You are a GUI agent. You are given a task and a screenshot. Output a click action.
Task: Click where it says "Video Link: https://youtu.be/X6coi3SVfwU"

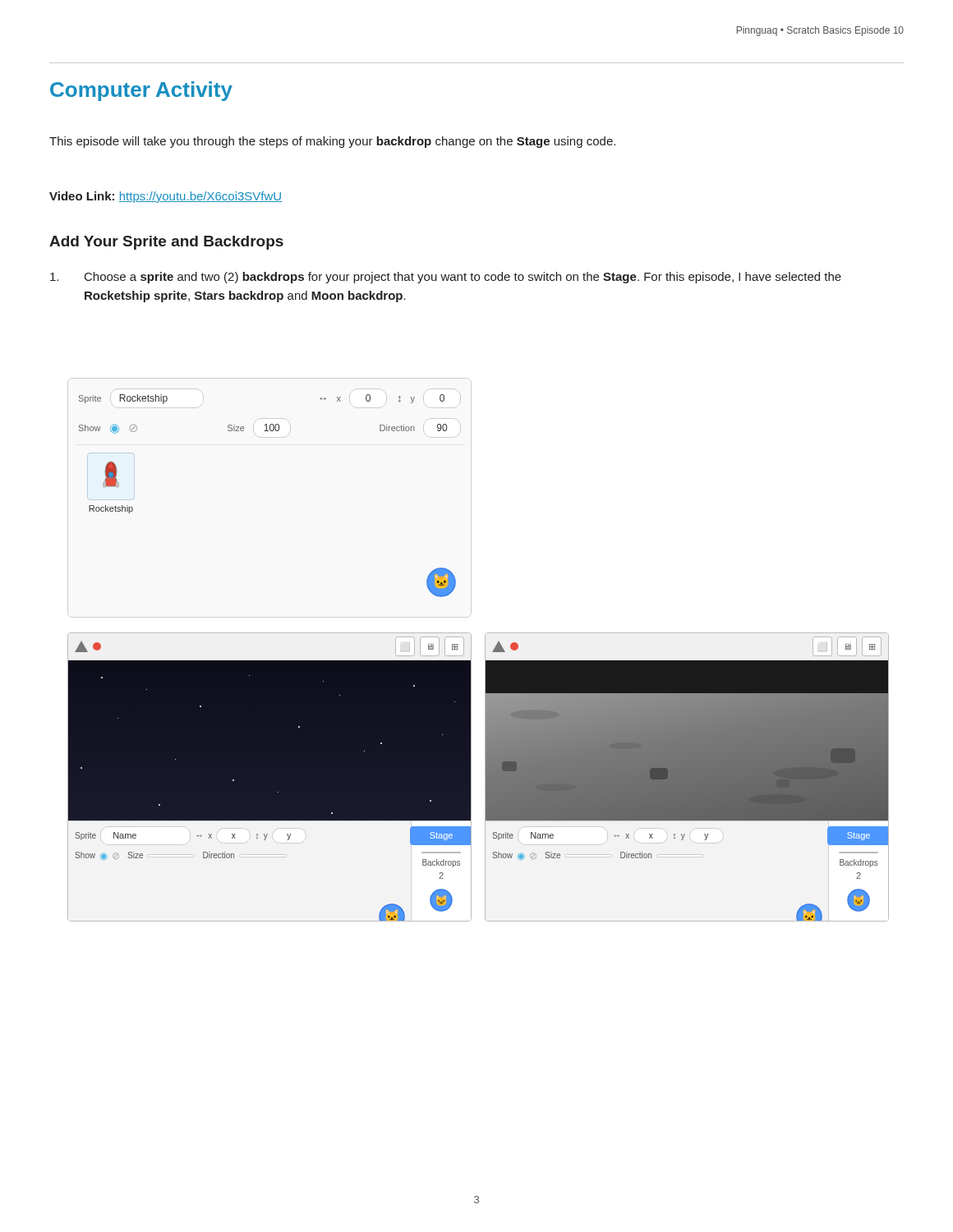166,196
